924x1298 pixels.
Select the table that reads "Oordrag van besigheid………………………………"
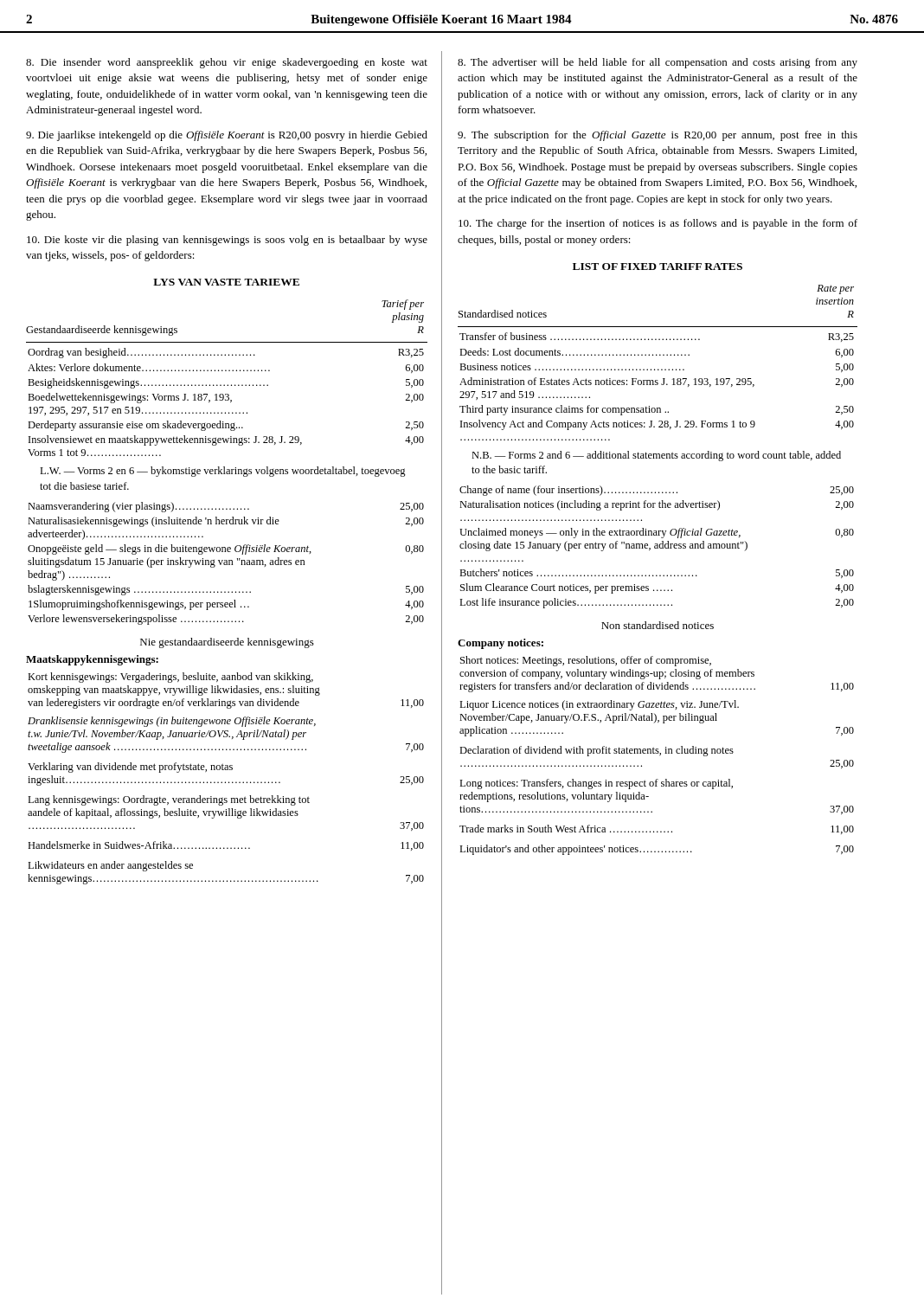(x=227, y=461)
